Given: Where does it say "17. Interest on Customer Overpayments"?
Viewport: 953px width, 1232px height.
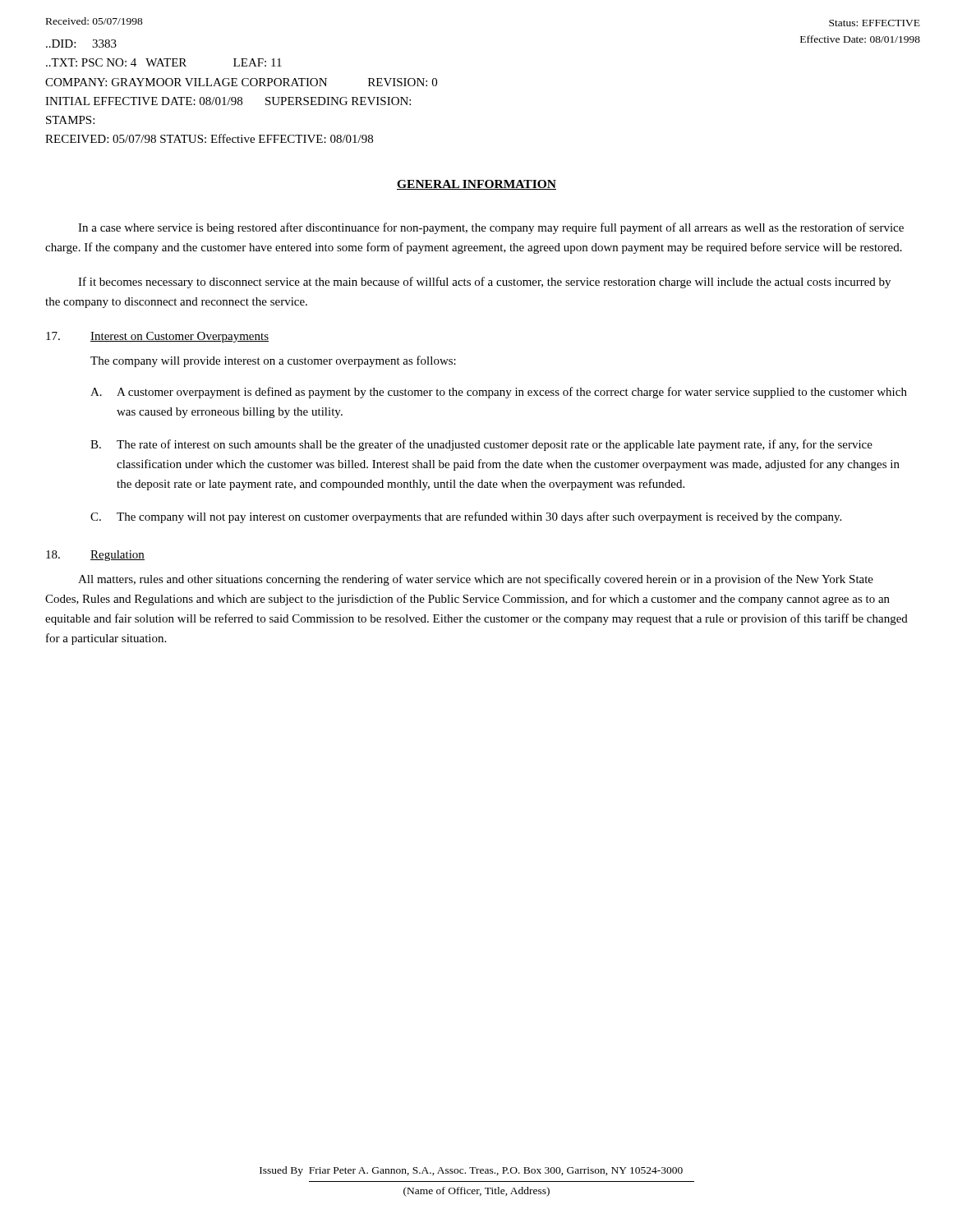Looking at the screenshot, I should click(x=157, y=337).
